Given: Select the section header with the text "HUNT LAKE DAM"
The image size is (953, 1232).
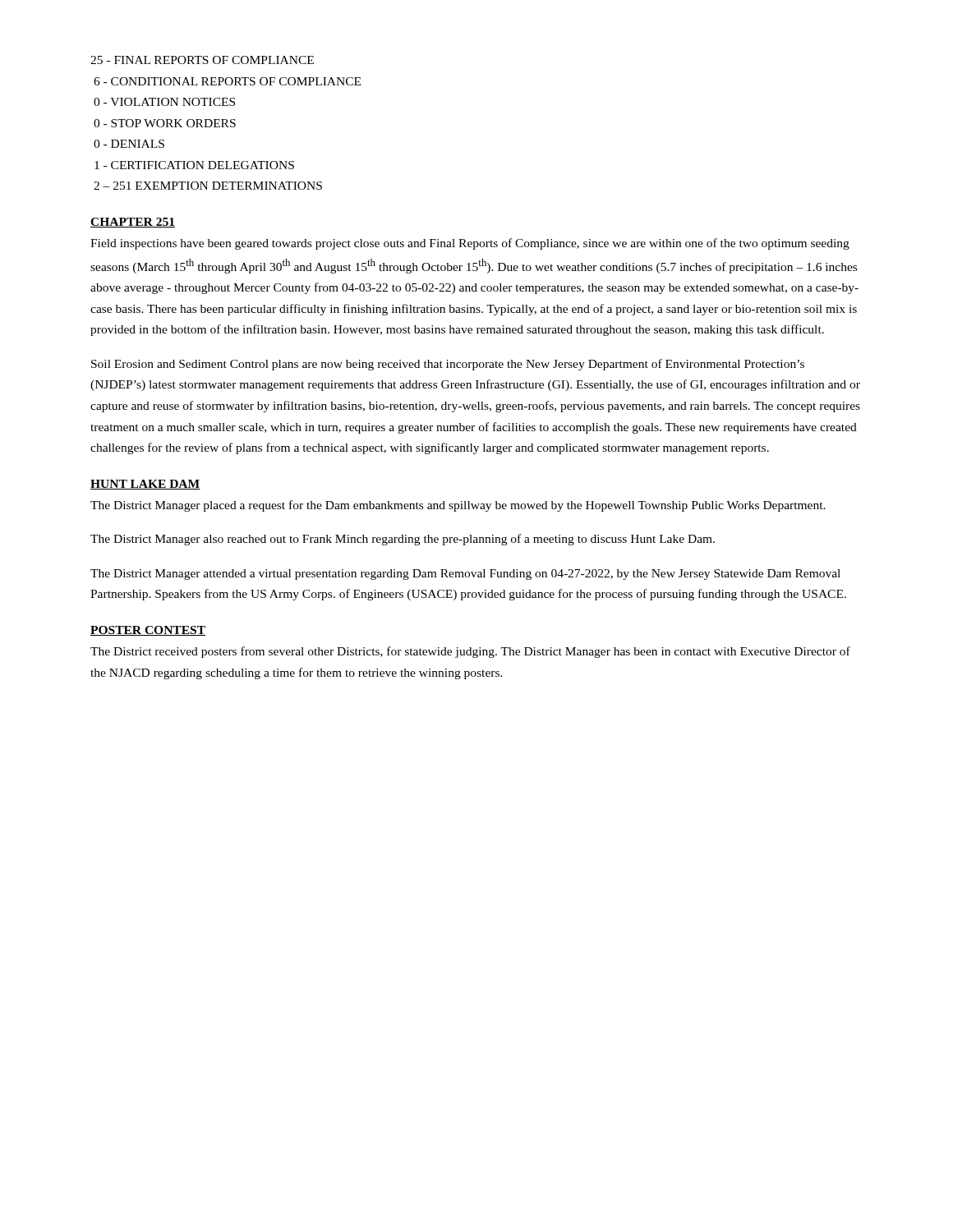Looking at the screenshot, I should 145,483.
